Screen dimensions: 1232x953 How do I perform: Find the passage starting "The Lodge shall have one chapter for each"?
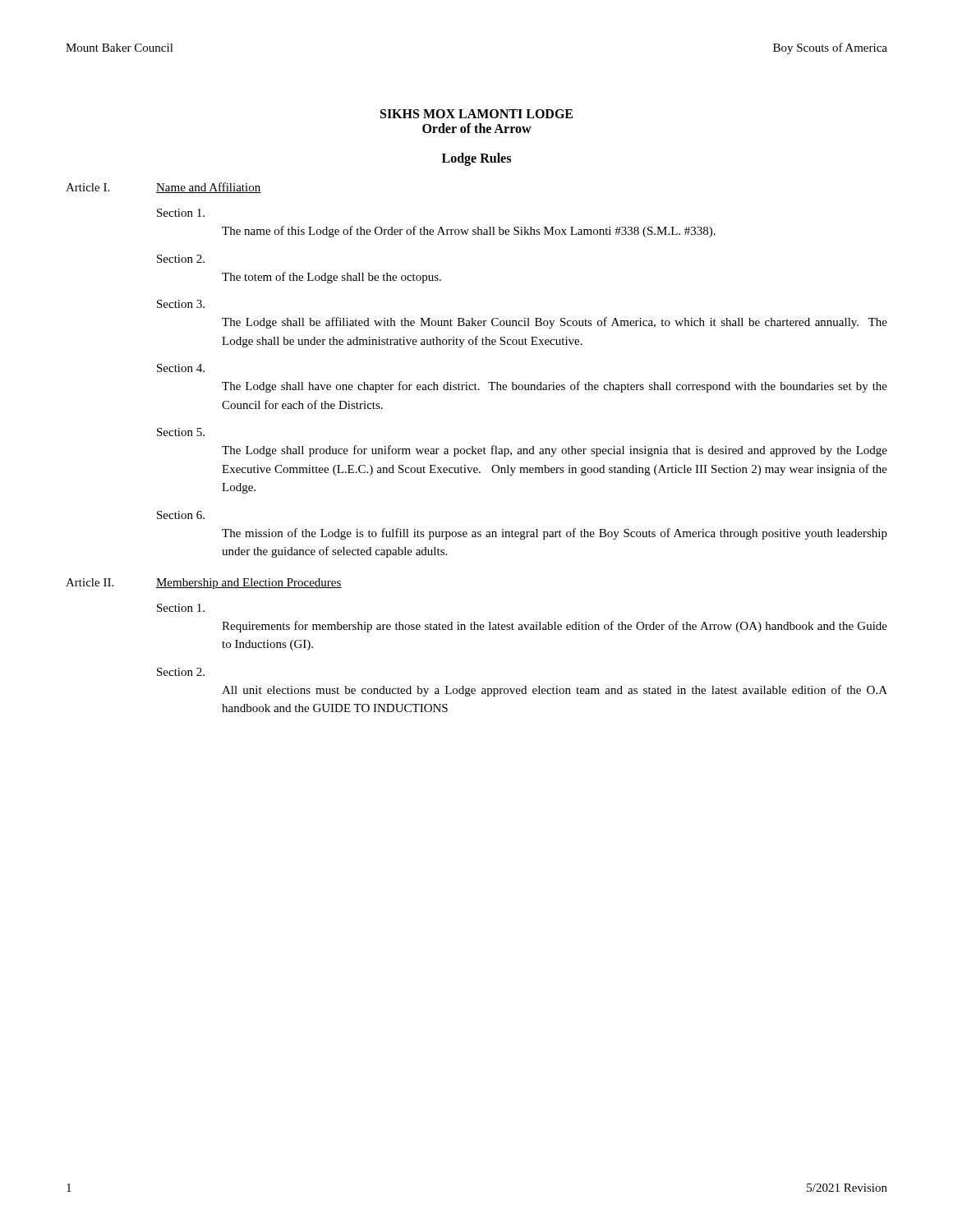555,395
